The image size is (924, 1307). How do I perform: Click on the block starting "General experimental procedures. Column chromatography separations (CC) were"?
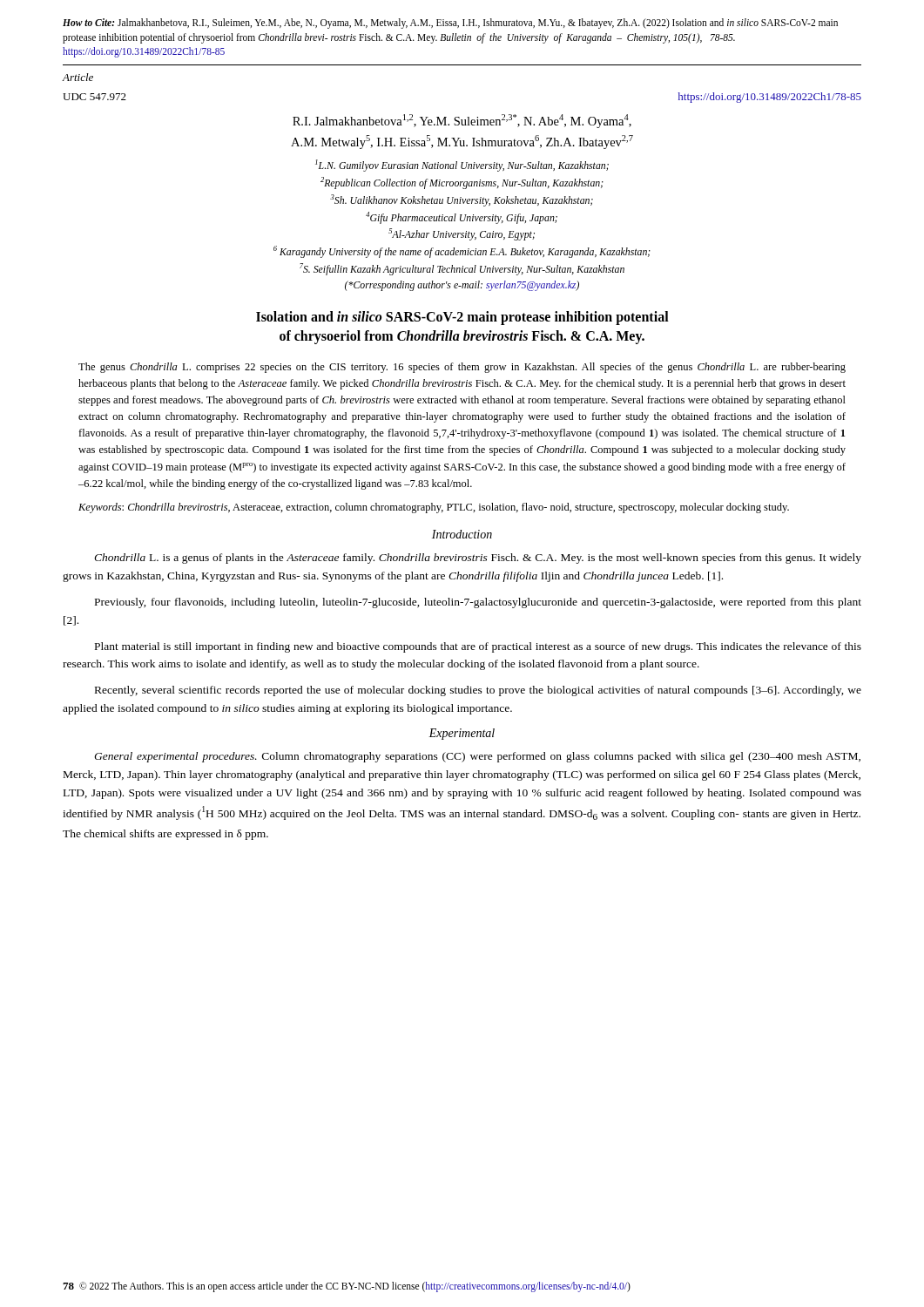[462, 795]
